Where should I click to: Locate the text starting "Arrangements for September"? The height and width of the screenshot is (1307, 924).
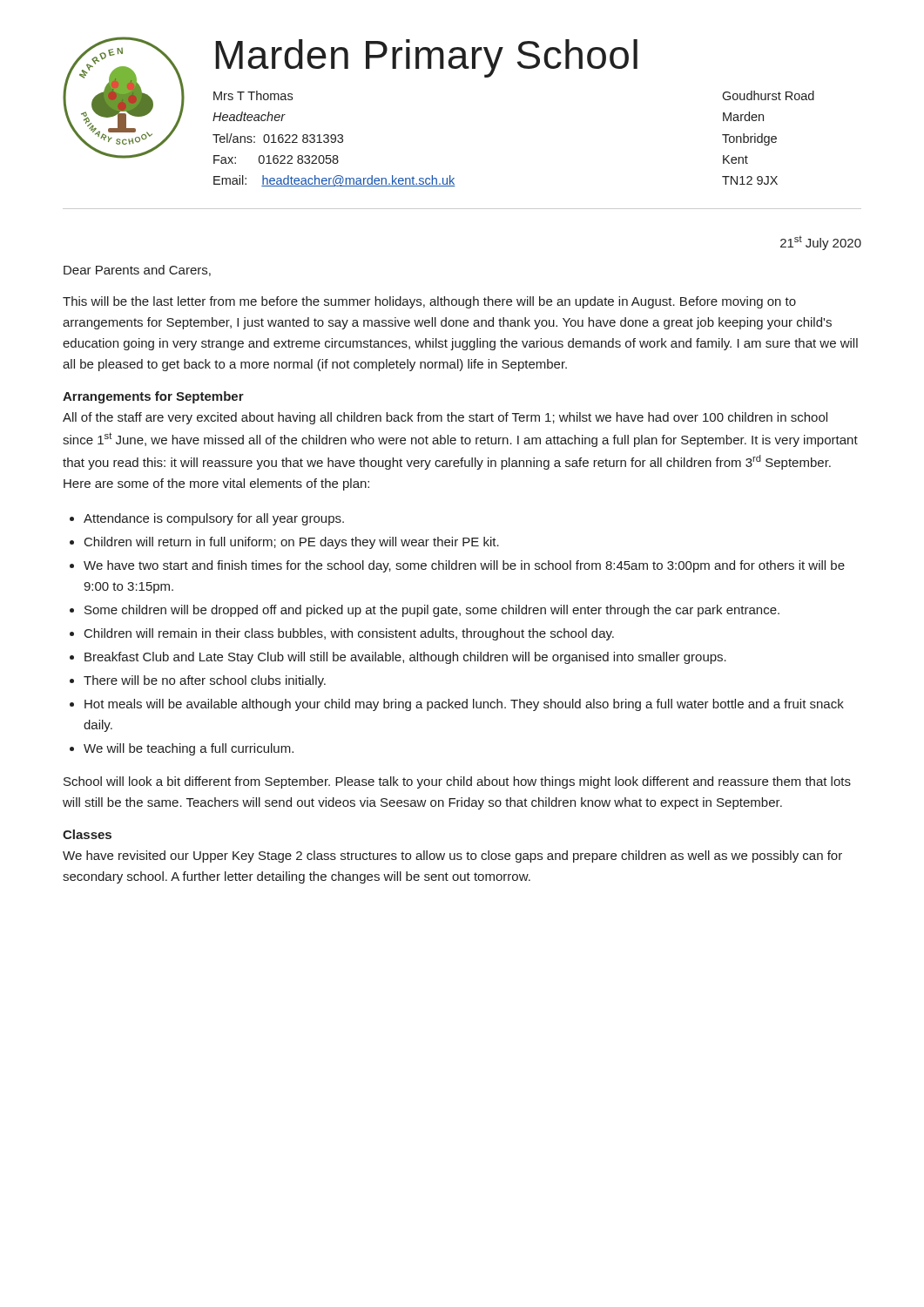pos(153,396)
